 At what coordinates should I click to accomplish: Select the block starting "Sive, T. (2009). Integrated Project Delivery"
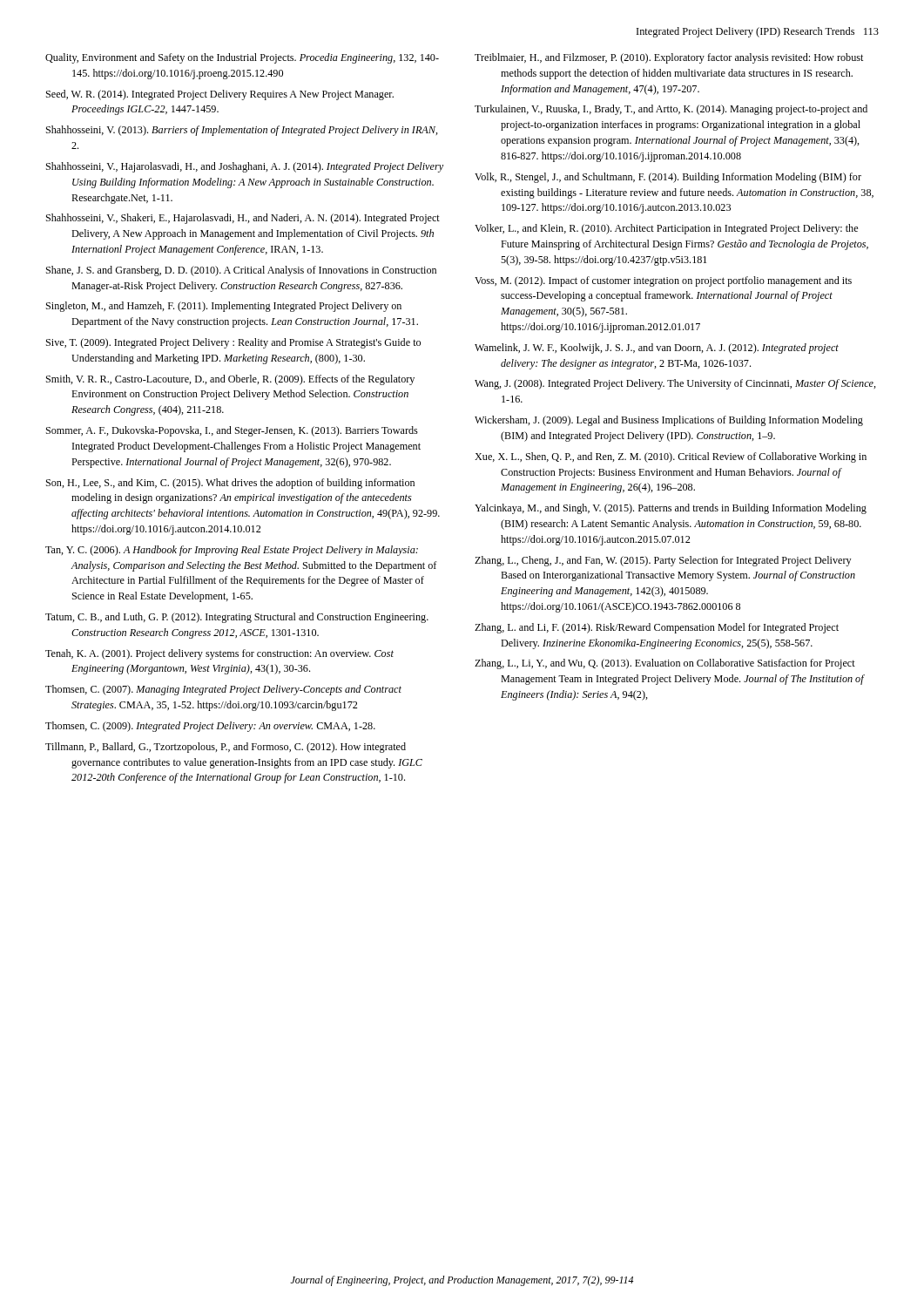click(233, 350)
